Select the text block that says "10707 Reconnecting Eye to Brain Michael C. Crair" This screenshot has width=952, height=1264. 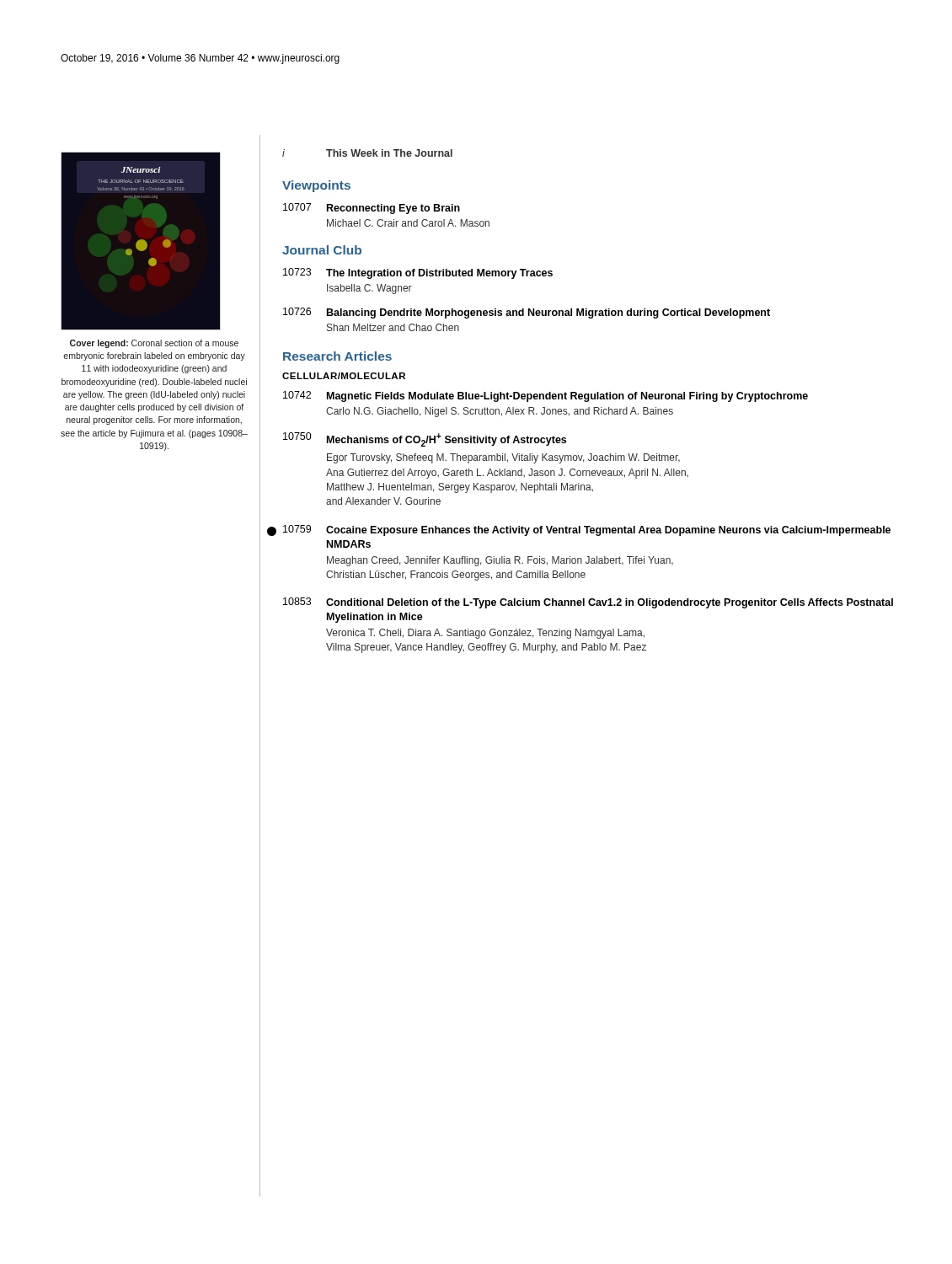(x=386, y=215)
